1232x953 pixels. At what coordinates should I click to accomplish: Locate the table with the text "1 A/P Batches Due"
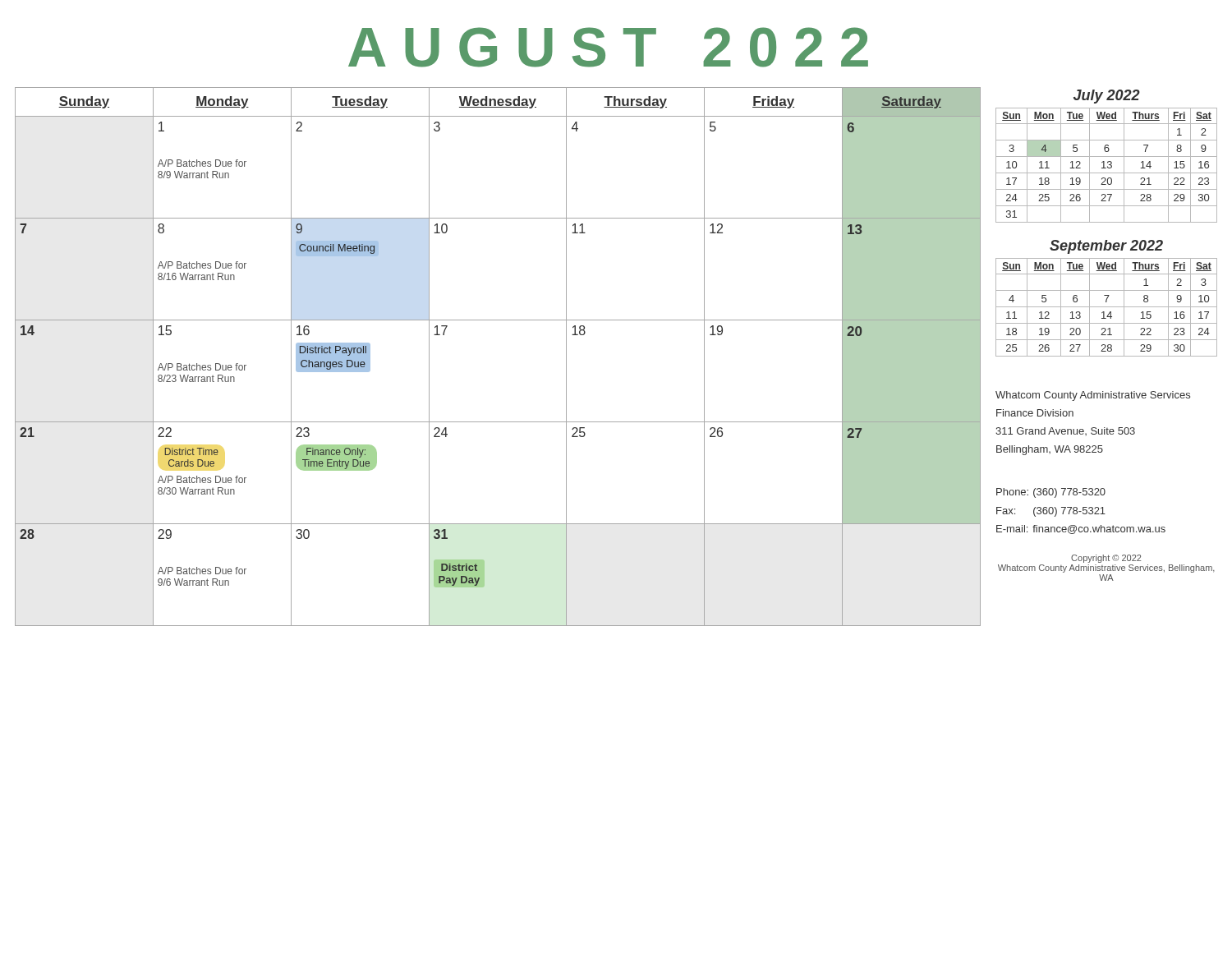pos(498,357)
